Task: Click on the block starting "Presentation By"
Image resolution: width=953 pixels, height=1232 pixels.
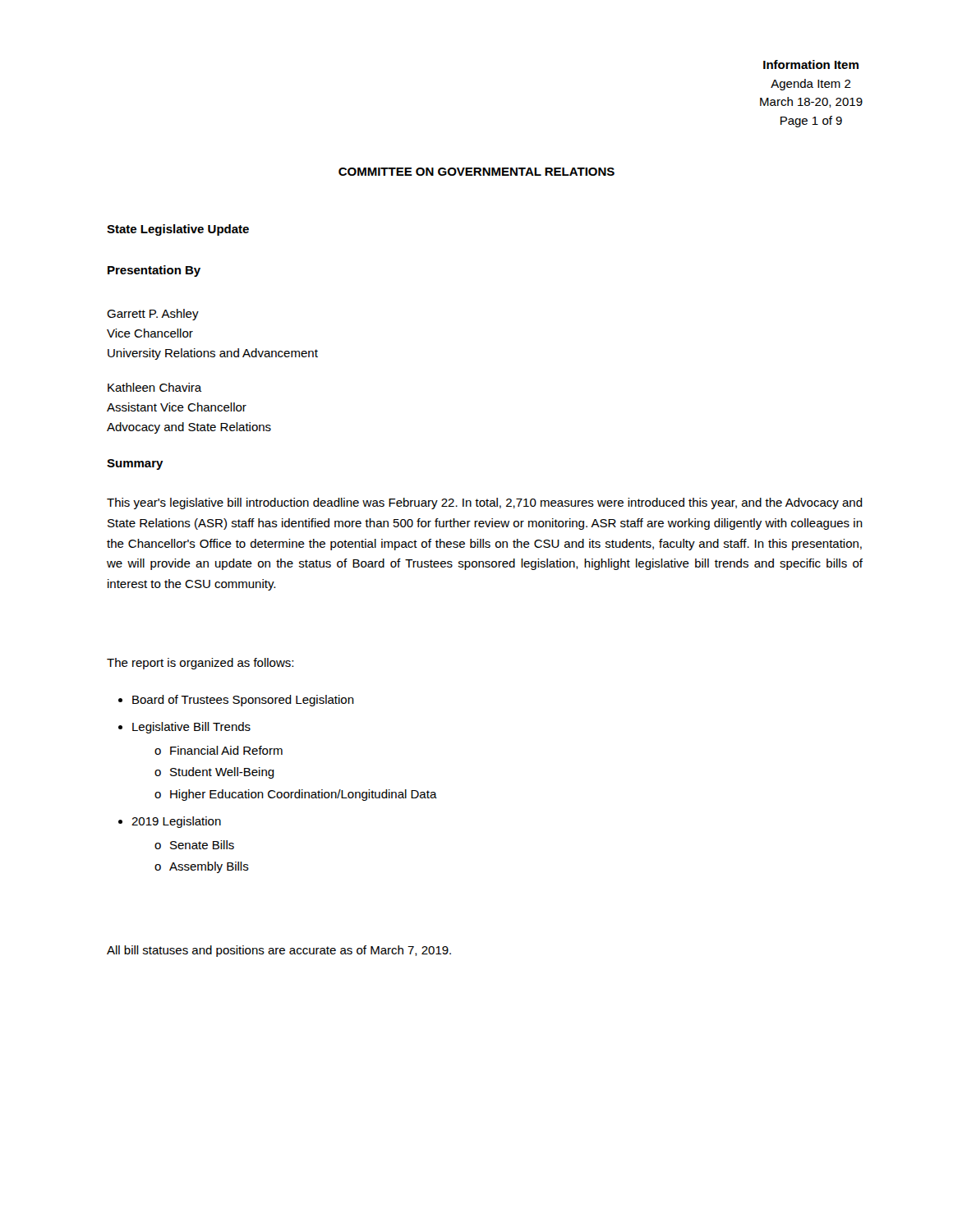Action: [x=154, y=270]
